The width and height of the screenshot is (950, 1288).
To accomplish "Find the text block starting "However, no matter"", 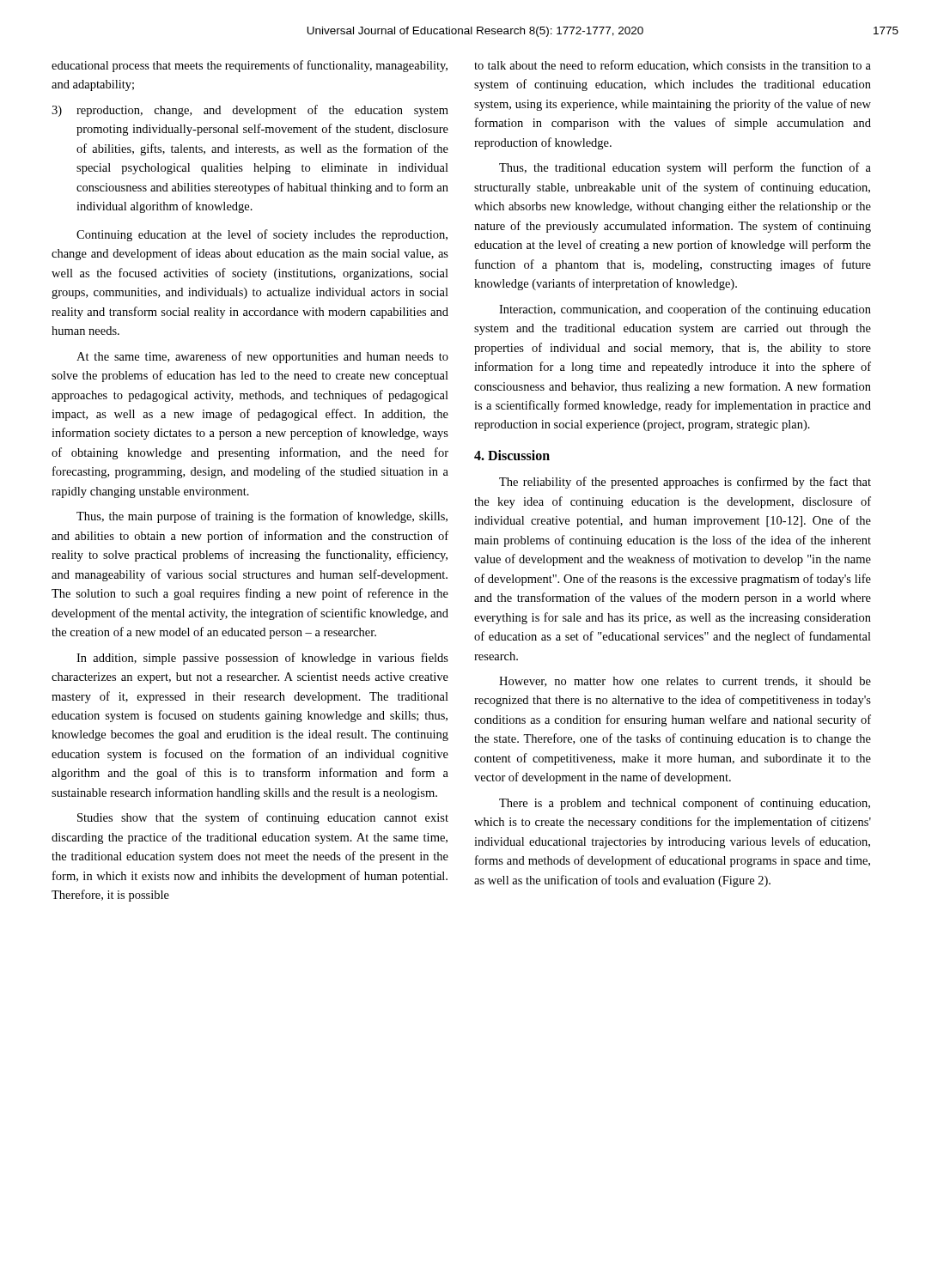I will click(673, 729).
